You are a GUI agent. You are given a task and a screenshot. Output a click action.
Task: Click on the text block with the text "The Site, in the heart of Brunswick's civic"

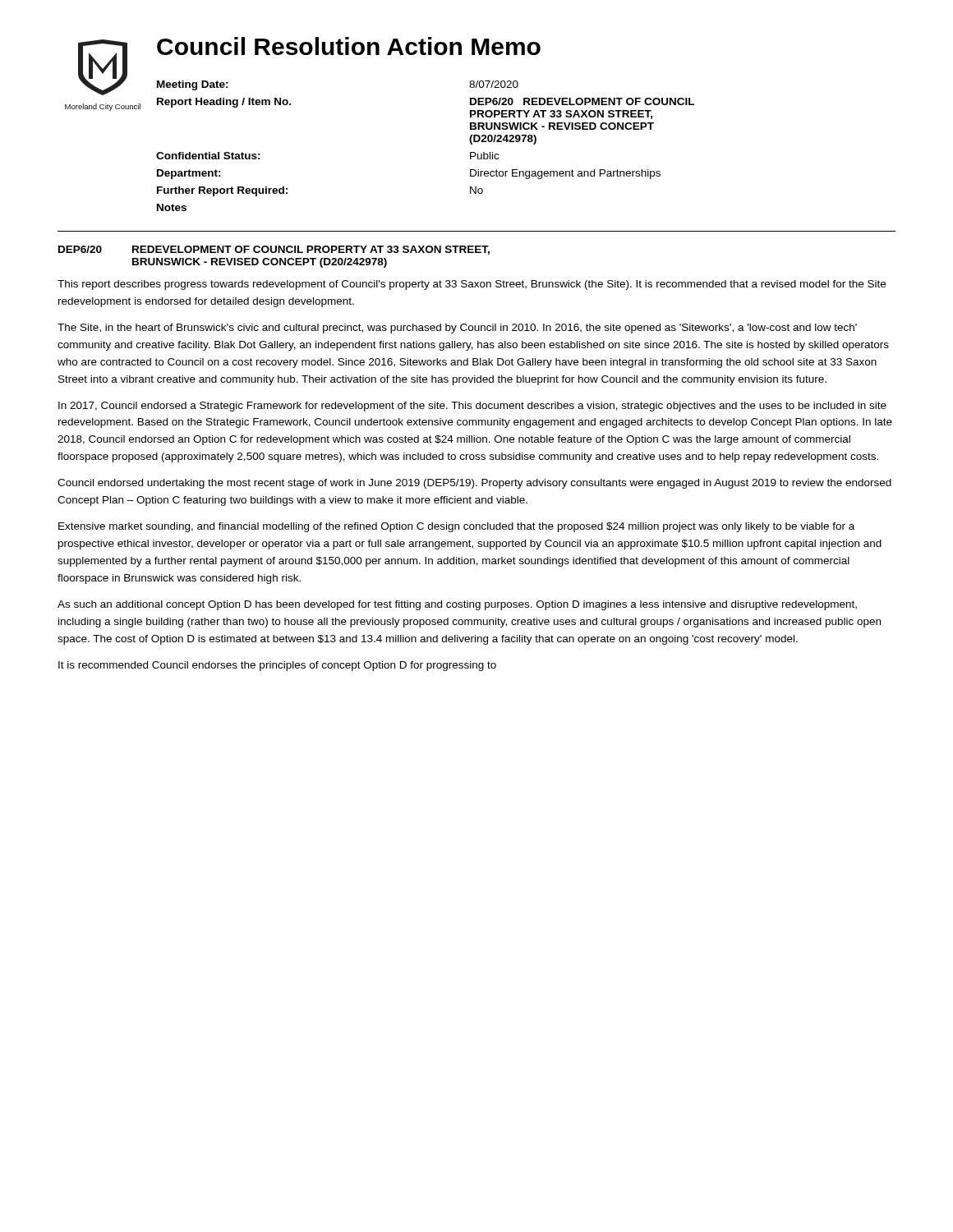tap(473, 353)
